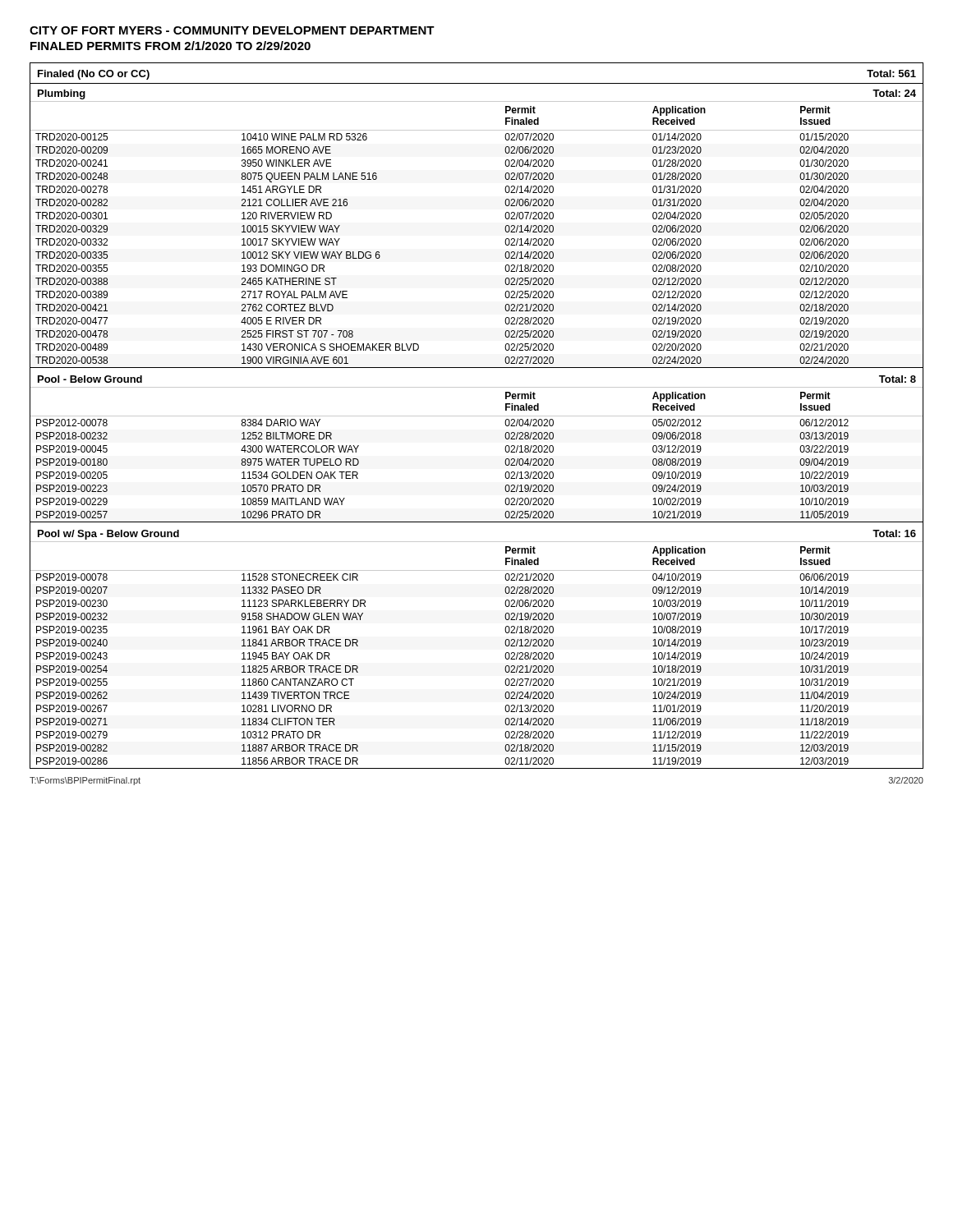The height and width of the screenshot is (1232, 953).
Task: Locate the table with the text "10312 PRATO DR"
Action: click(476, 655)
